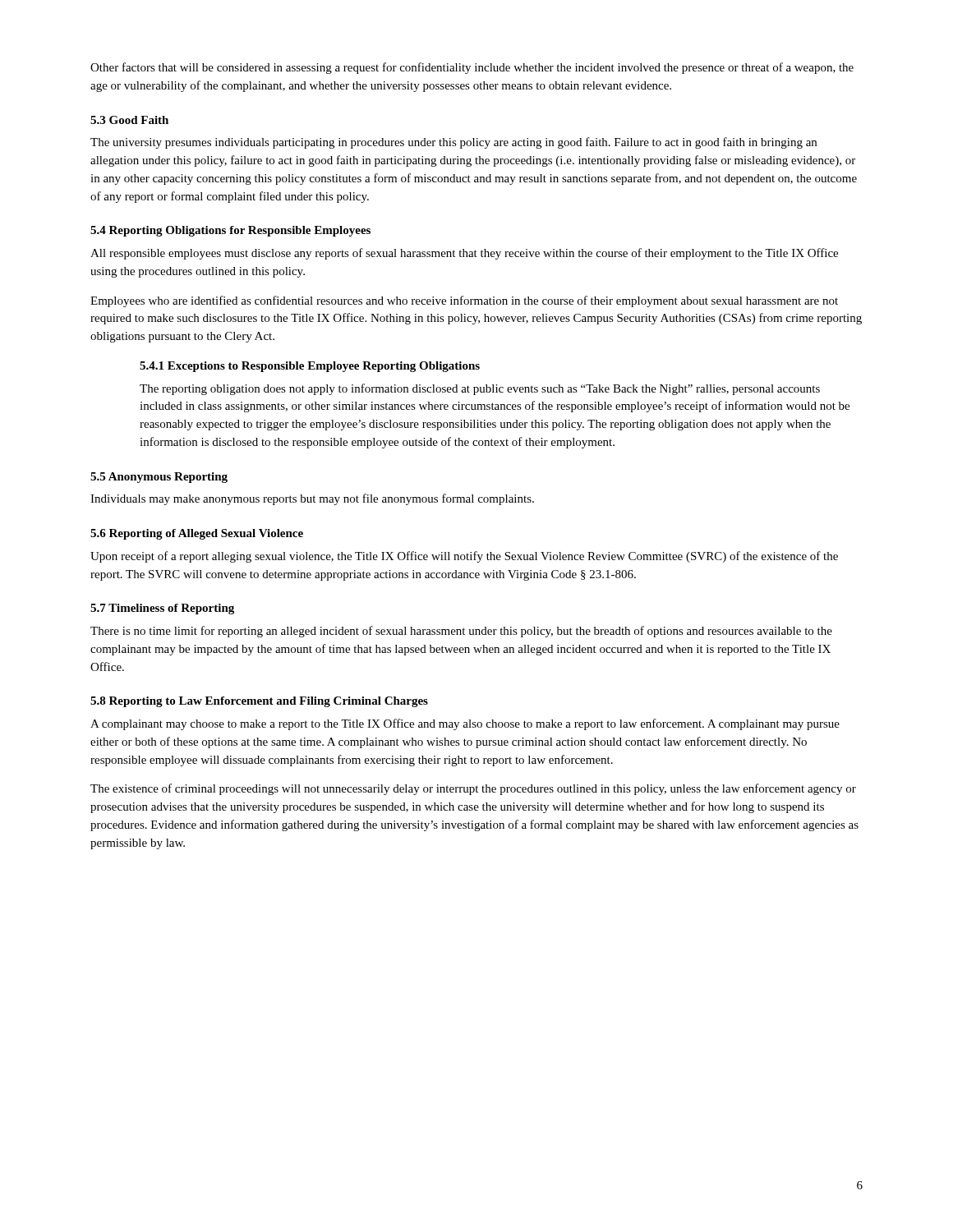
Task: Point to "5.5 Anonymous Reporting"
Action: (159, 476)
